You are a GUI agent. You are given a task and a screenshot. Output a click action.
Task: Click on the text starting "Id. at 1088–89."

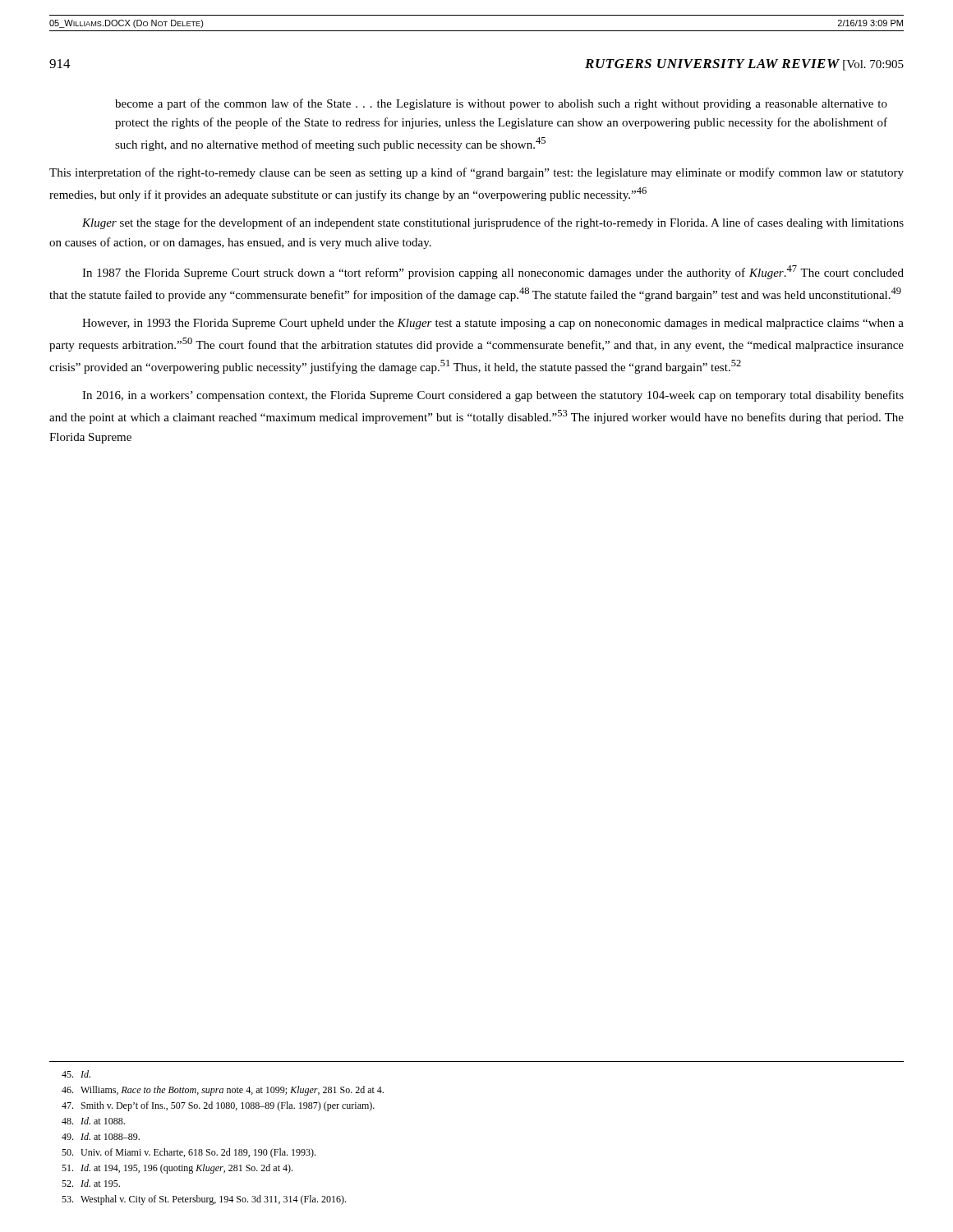tap(101, 1136)
